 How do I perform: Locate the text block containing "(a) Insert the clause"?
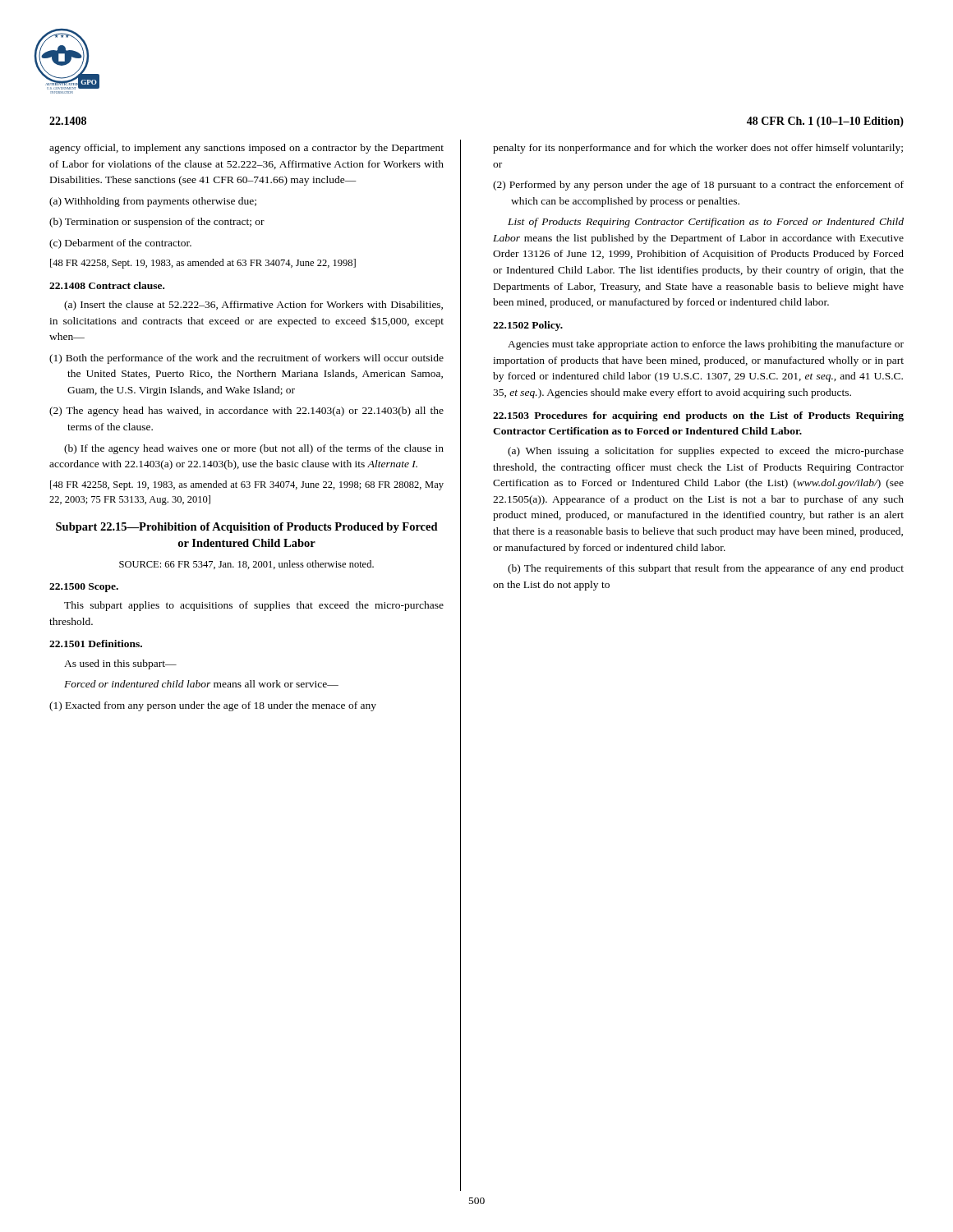246,321
